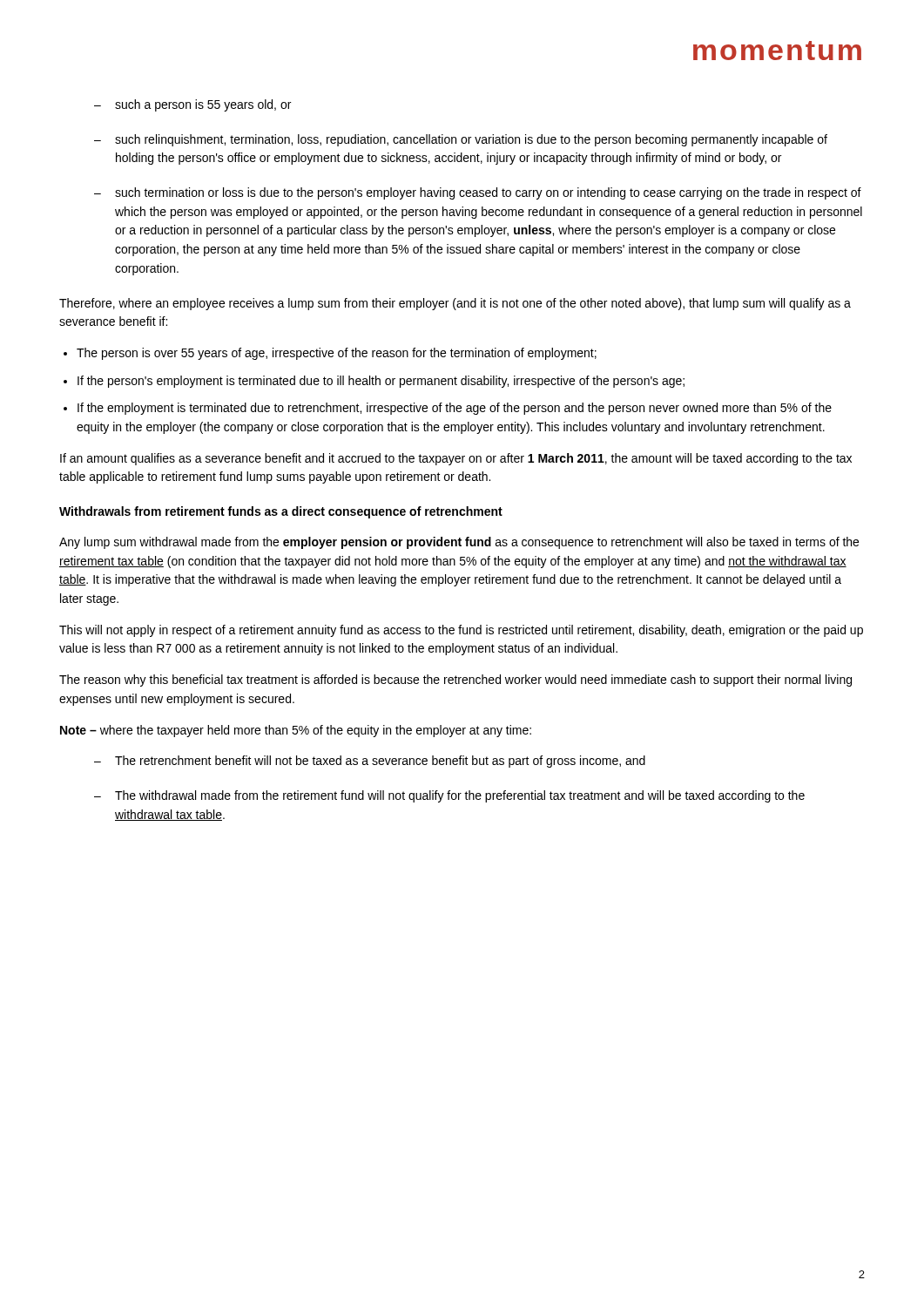924x1307 pixels.
Task: Find the list item containing "The retrenchment benefit will not be taxed as"
Action: click(380, 761)
